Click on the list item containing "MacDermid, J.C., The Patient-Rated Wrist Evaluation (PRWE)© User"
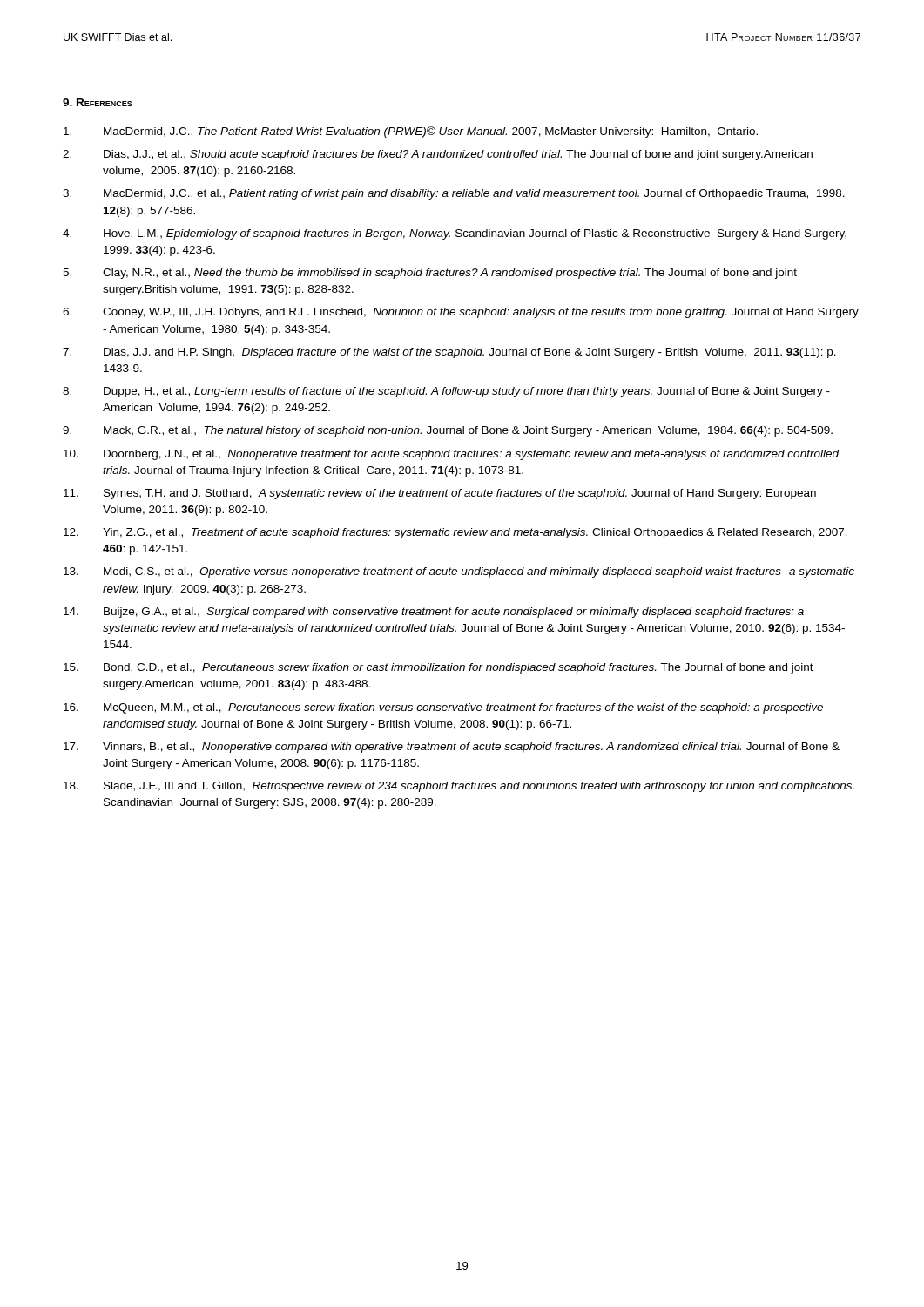This screenshot has height=1307, width=924. click(462, 131)
